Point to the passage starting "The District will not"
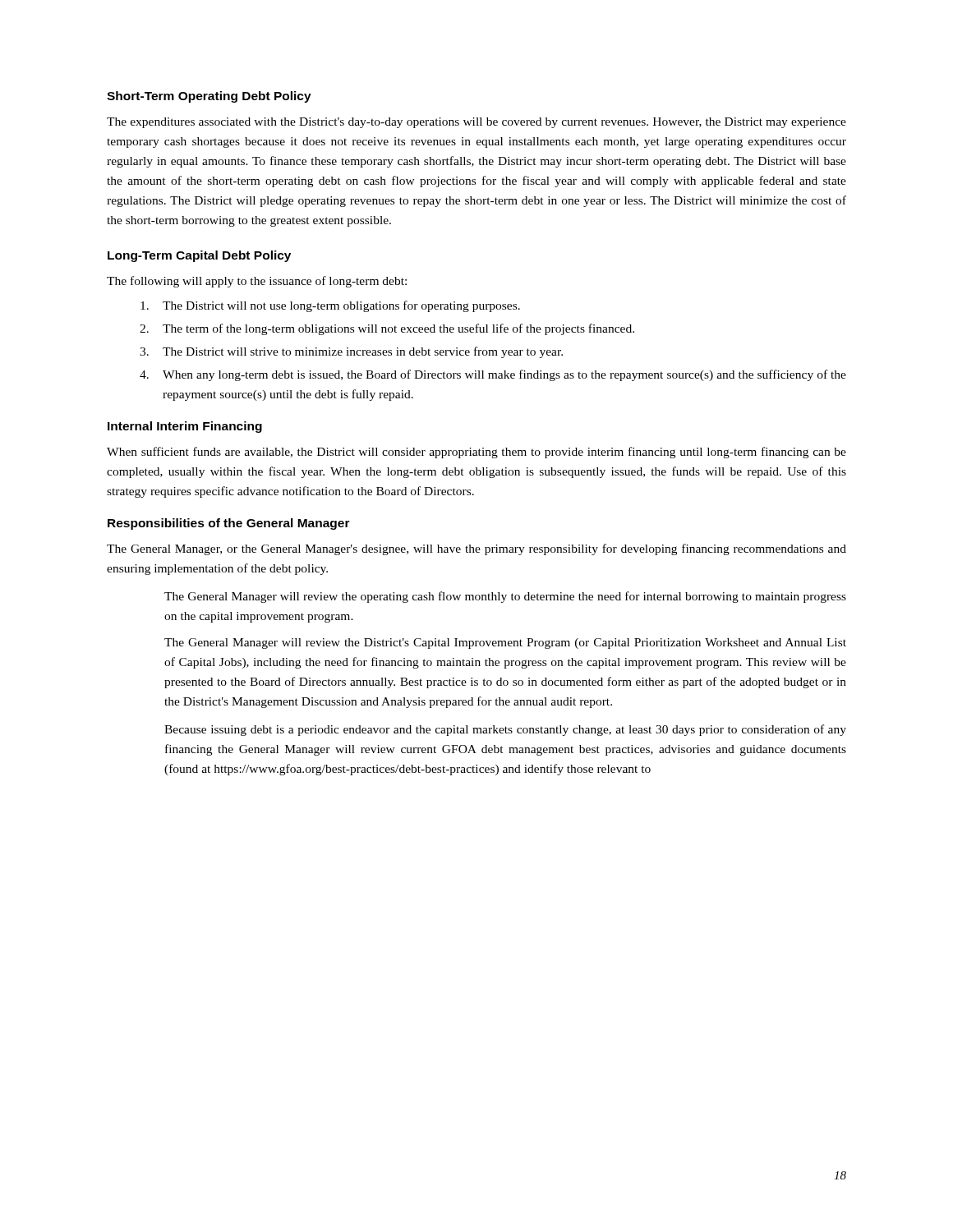This screenshot has height=1232, width=953. [493, 306]
